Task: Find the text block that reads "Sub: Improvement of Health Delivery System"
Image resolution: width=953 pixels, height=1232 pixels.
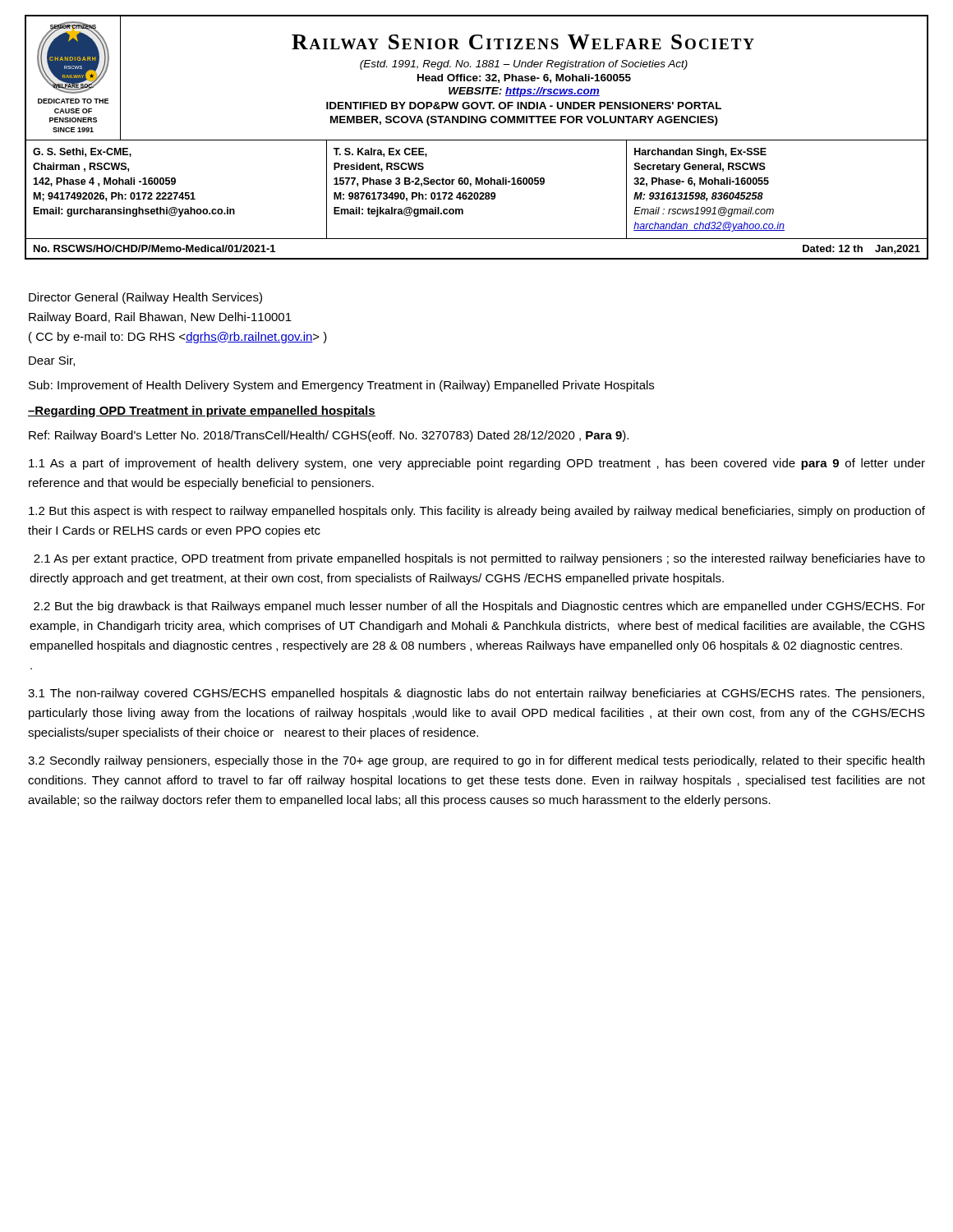Action: point(341,384)
